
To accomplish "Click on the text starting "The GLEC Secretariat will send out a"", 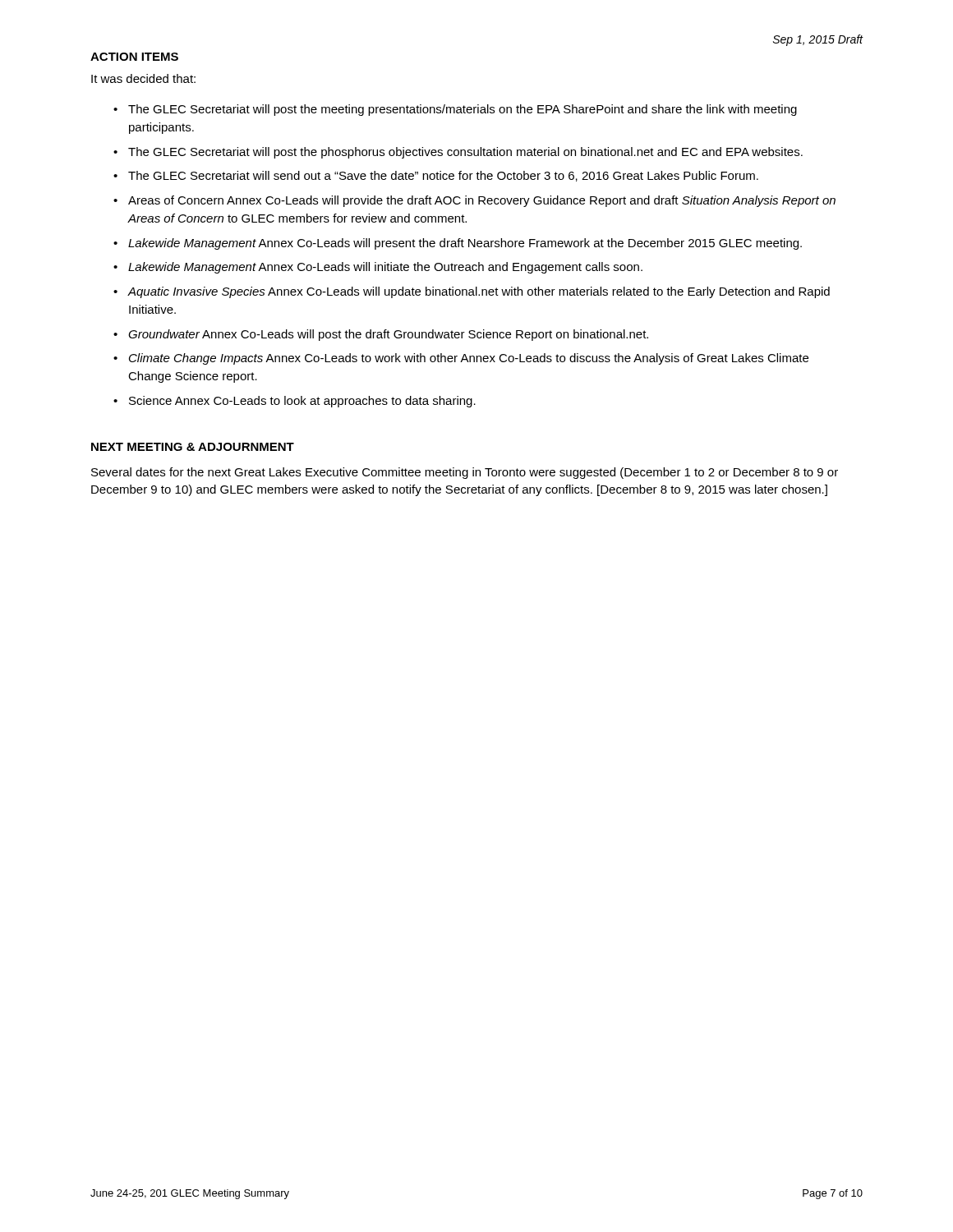I will tap(444, 176).
